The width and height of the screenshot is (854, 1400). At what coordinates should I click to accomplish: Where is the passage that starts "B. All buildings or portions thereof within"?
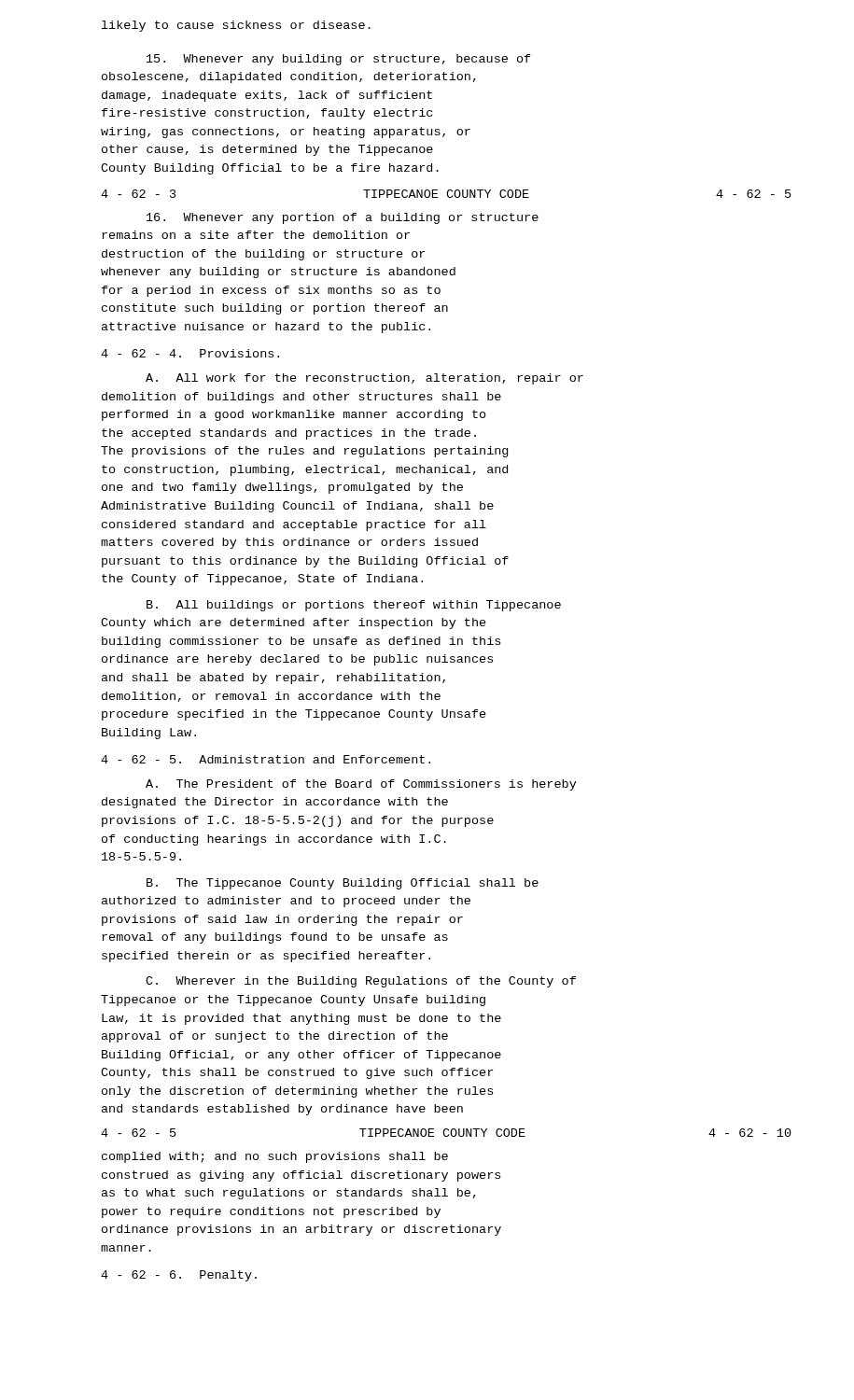click(x=446, y=669)
